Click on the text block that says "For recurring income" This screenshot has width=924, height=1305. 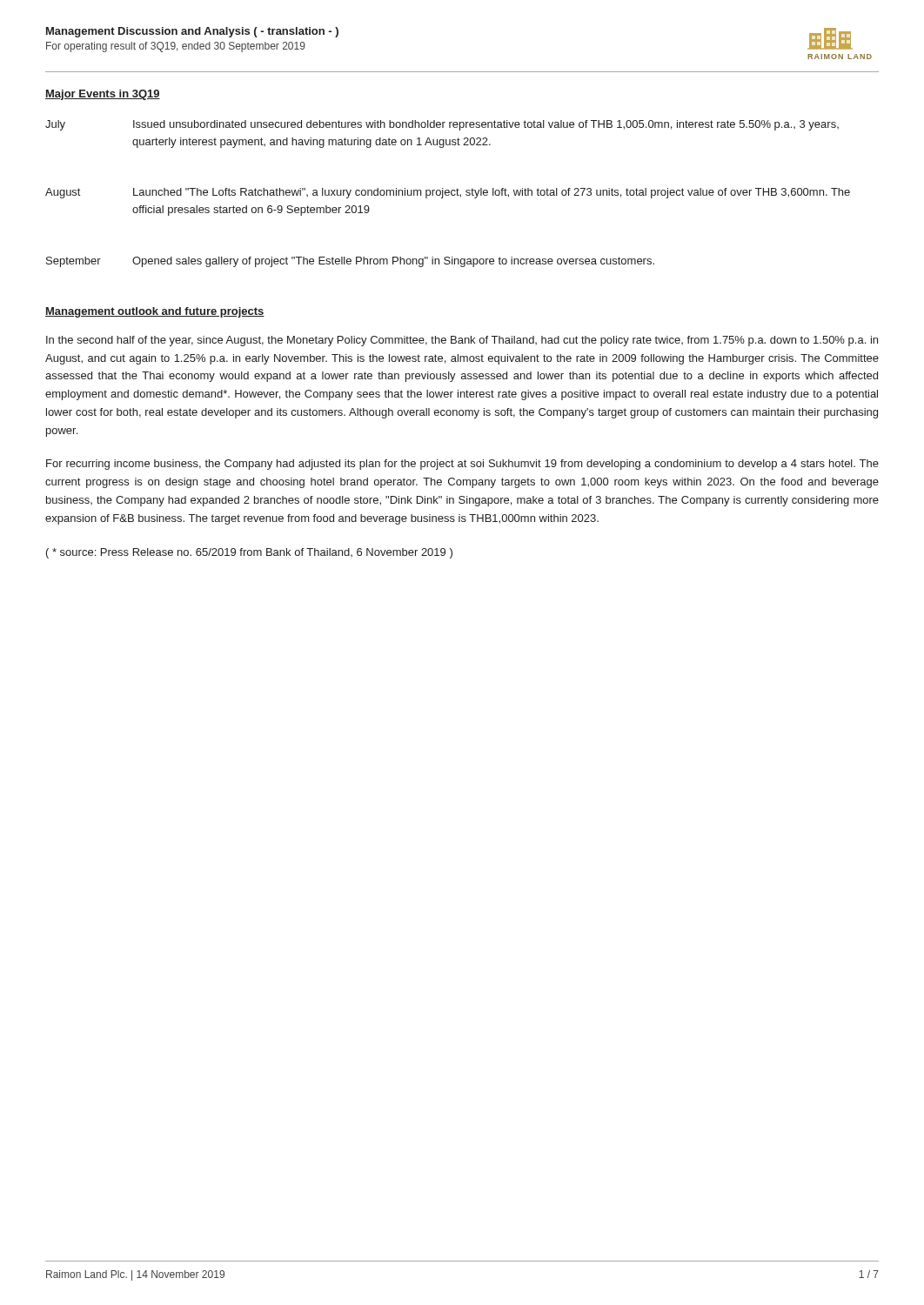(x=462, y=491)
